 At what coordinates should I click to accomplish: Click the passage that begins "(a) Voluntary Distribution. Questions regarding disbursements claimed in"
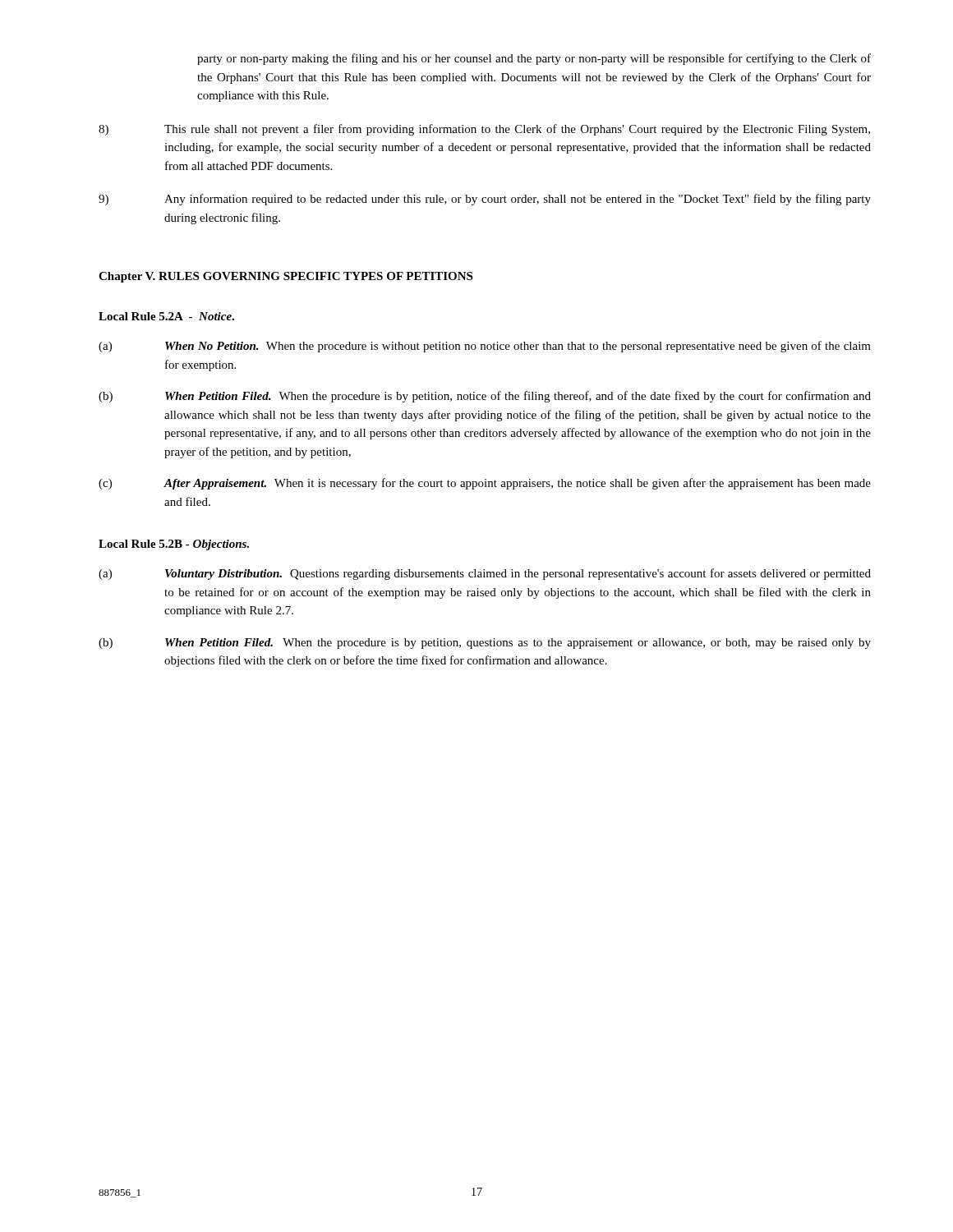click(x=485, y=592)
